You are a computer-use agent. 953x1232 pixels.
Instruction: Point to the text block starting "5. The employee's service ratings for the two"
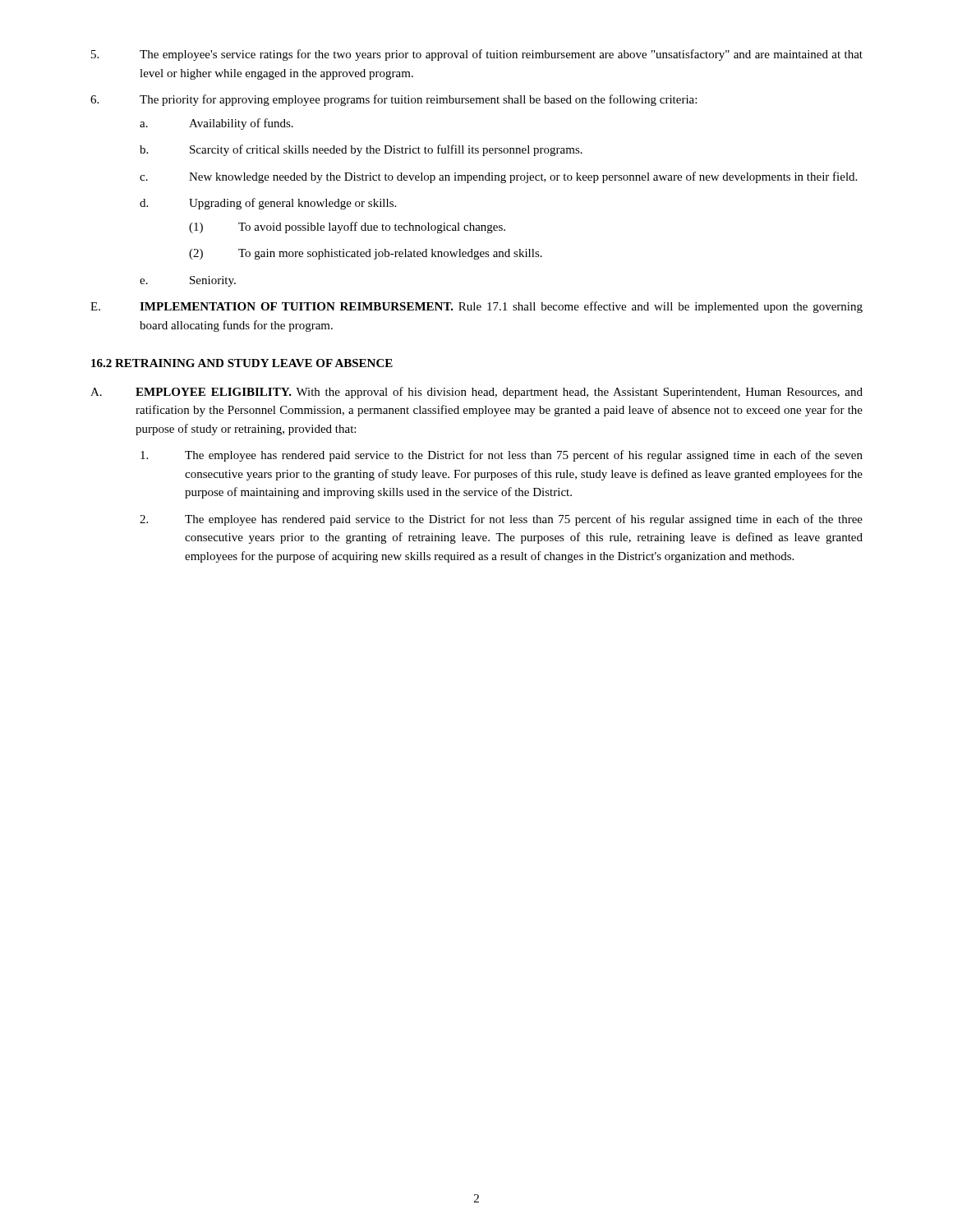tap(476, 64)
